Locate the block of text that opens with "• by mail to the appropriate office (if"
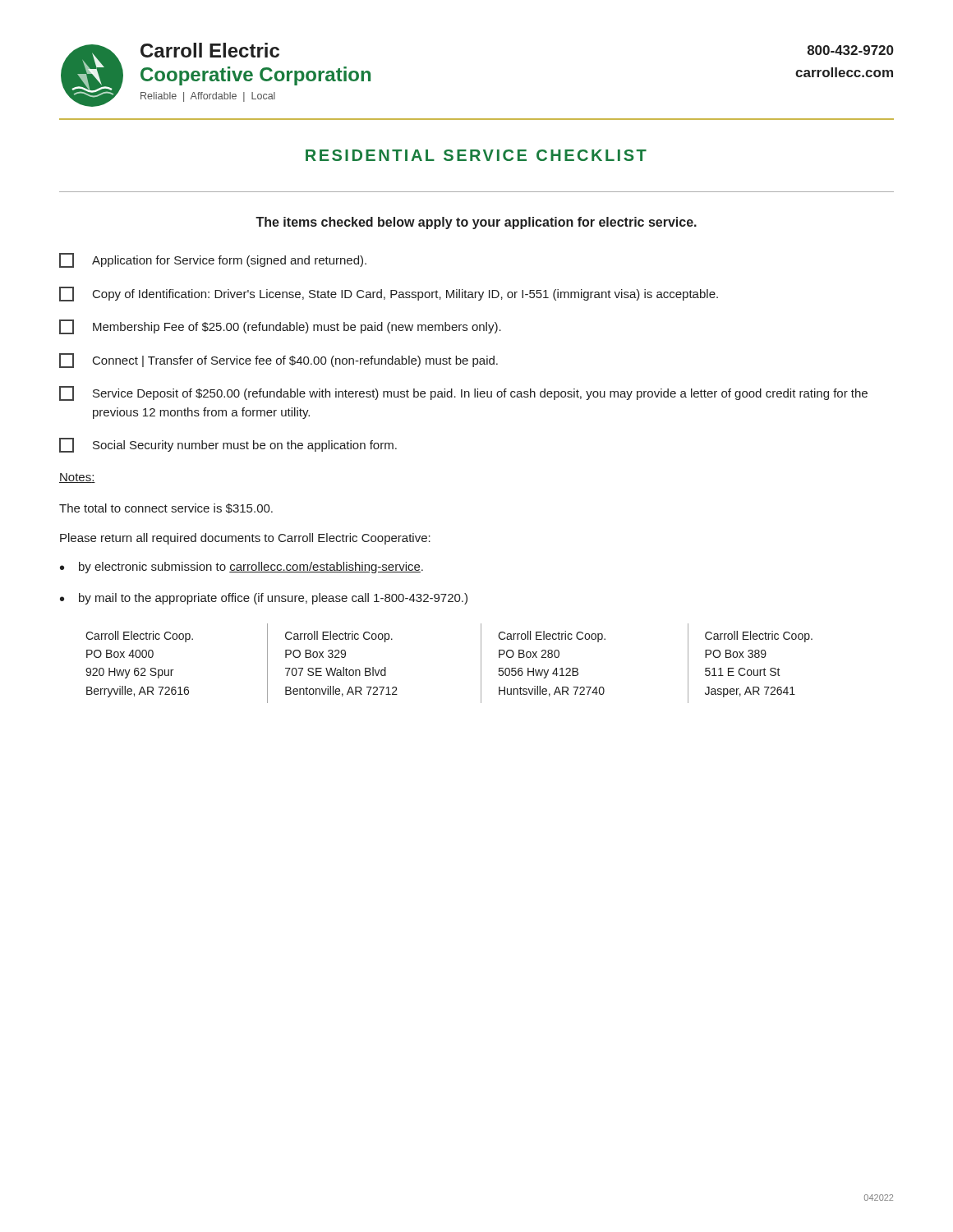Image resolution: width=953 pixels, height=1232 pixels. [x=264, y=598]
